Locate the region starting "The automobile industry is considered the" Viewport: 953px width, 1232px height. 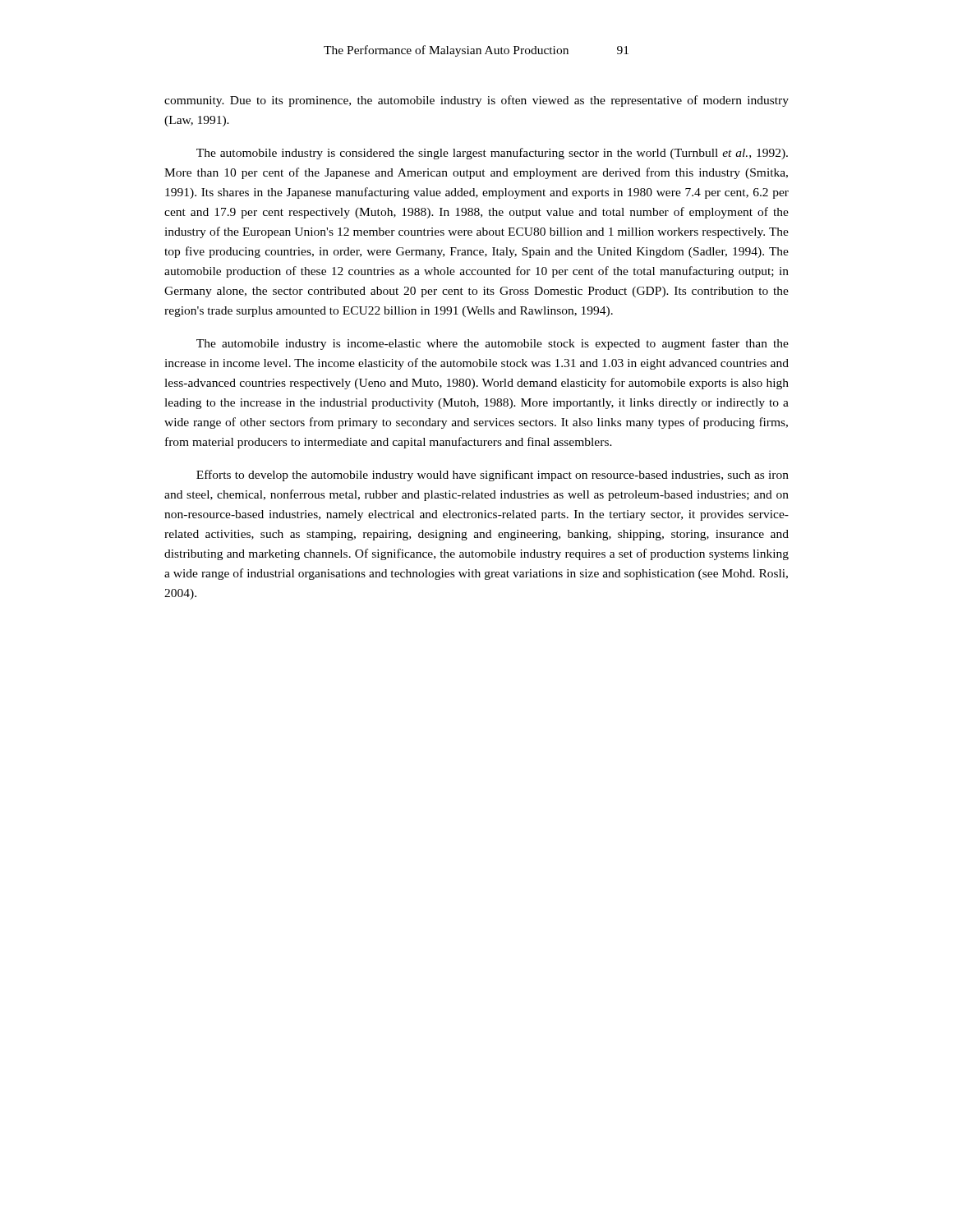[476, 232]
